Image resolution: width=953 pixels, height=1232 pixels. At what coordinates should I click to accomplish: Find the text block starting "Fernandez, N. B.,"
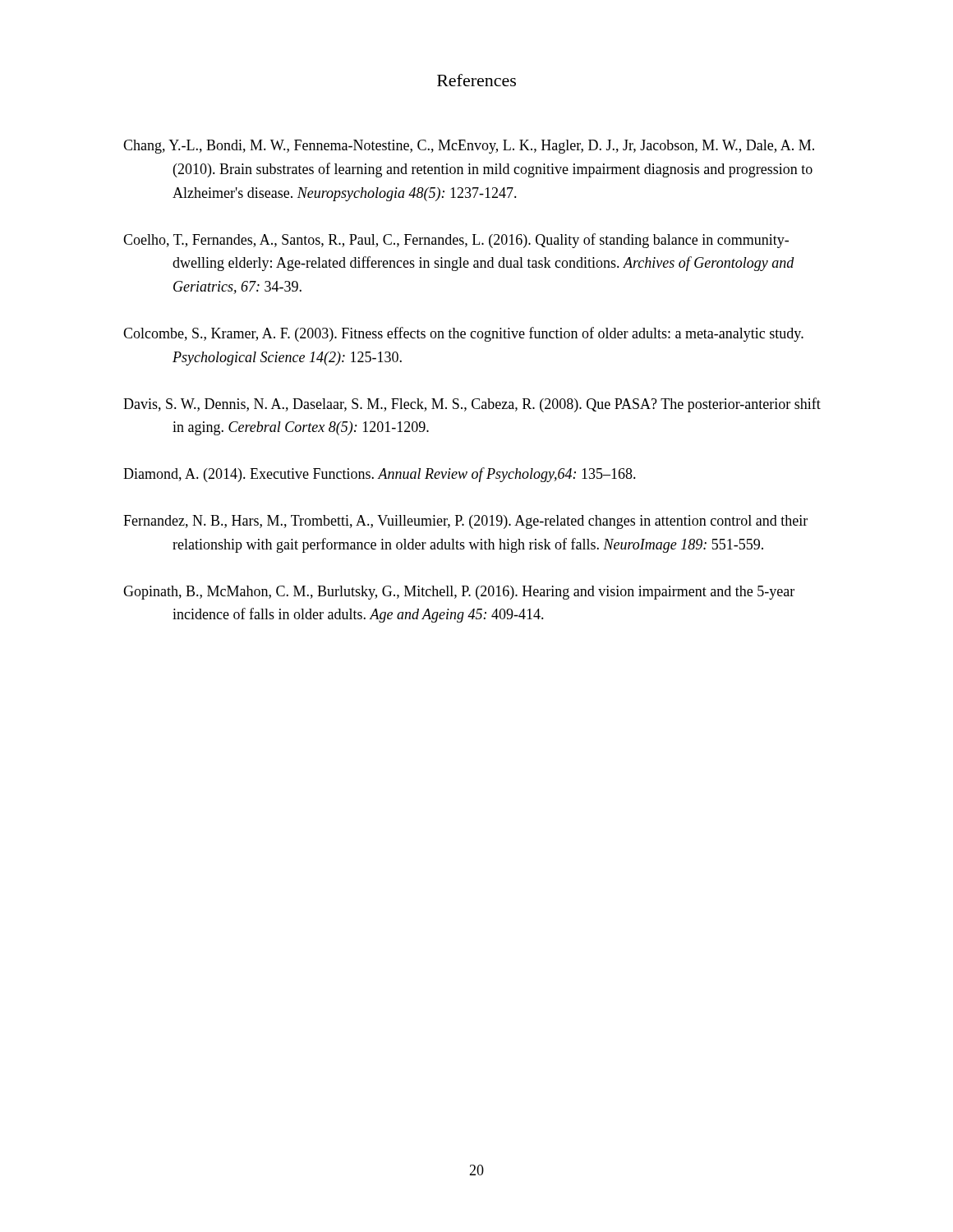[x=465, y=533]
